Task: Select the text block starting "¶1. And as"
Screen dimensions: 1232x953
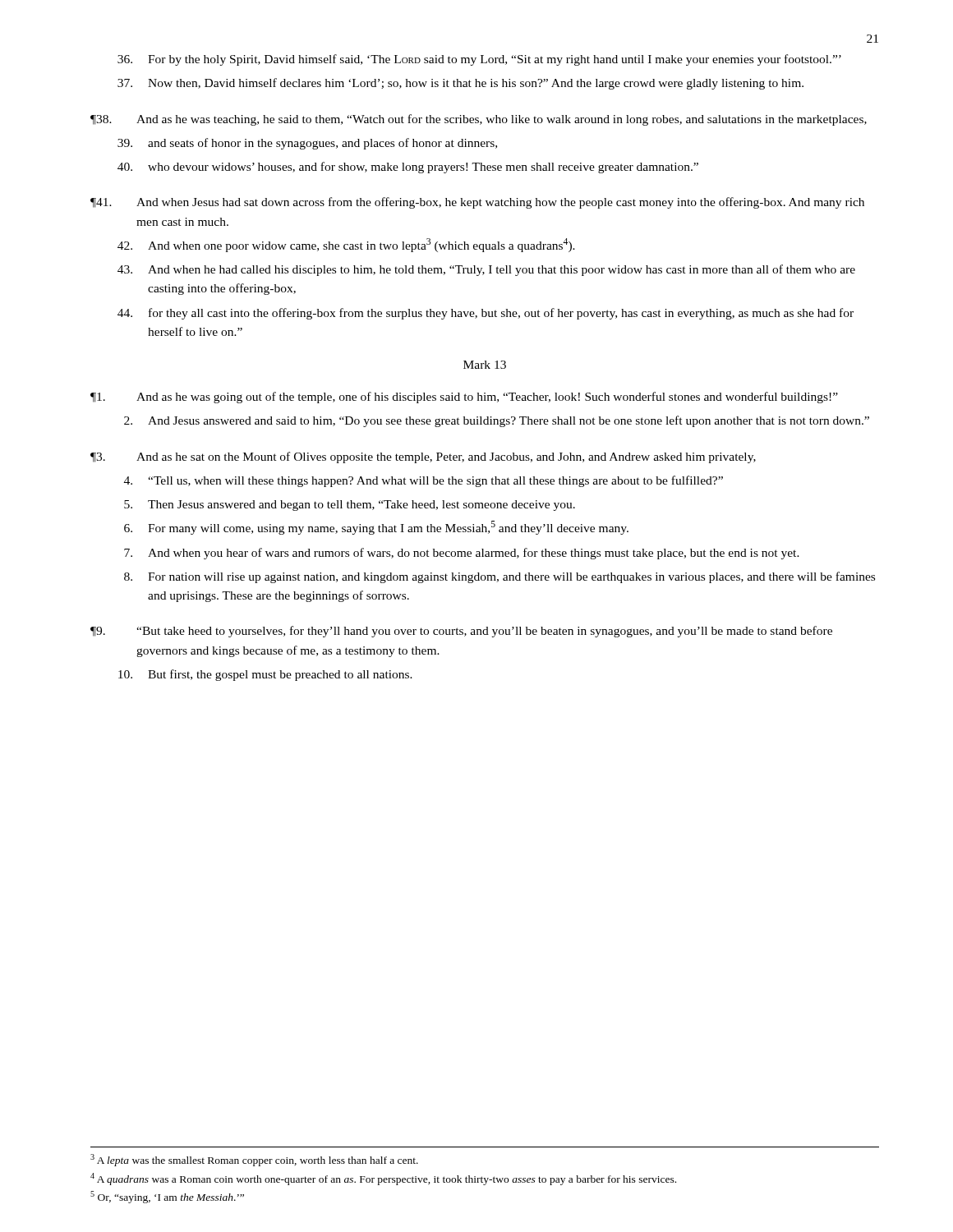Action: (x=485, y=396)
